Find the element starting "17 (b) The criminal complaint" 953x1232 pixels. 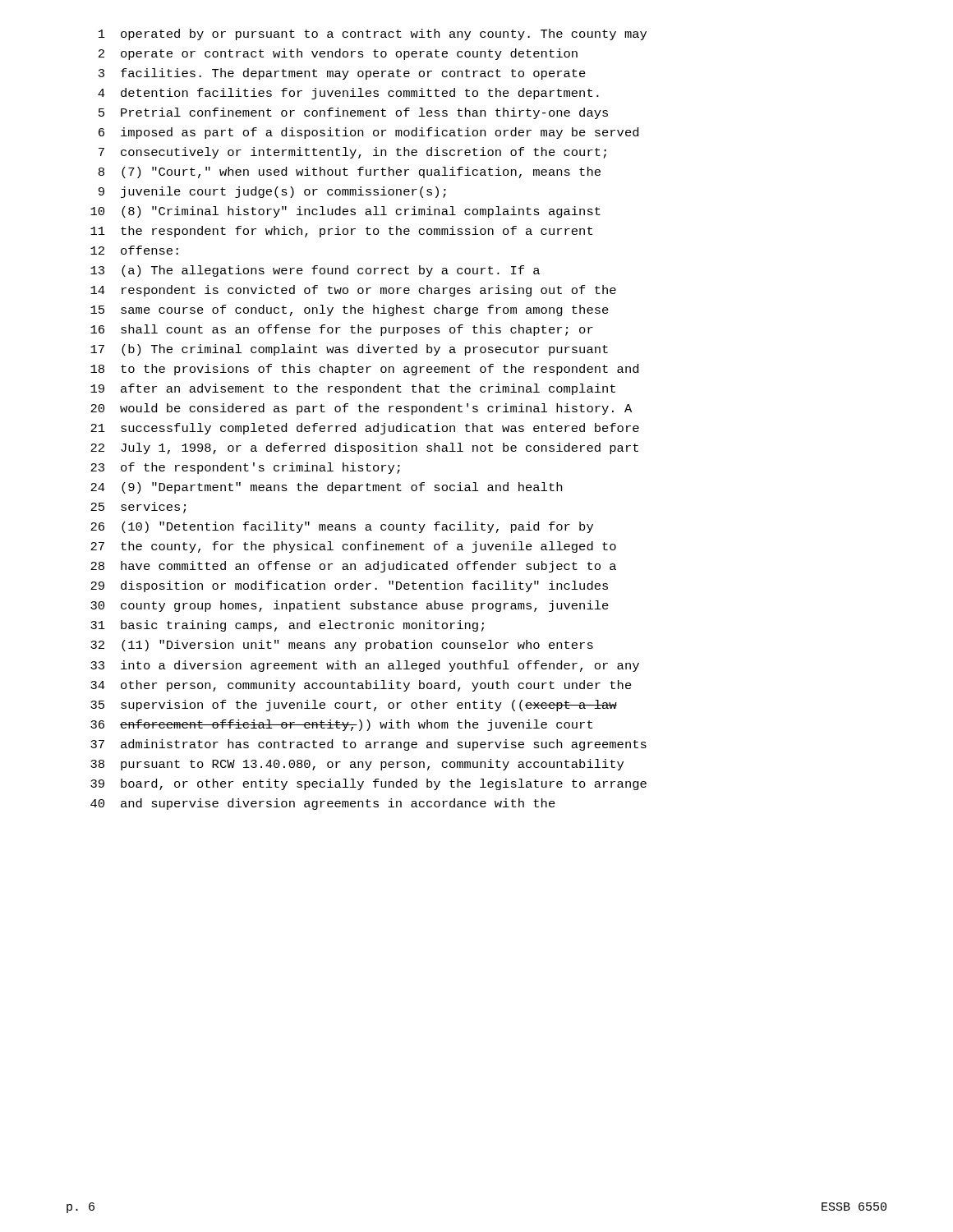tap(476, 409)
